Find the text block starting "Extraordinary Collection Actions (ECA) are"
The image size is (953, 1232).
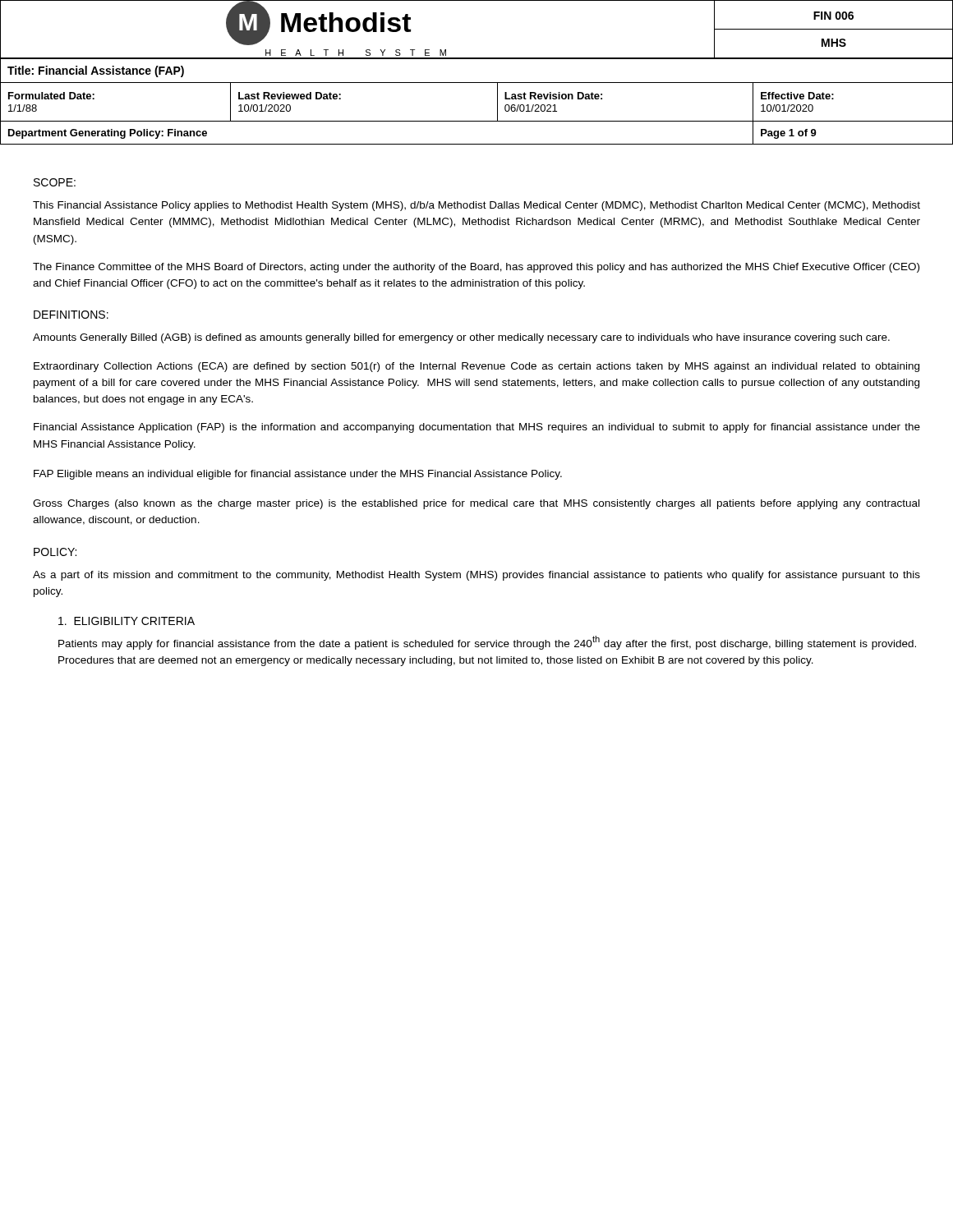tap(476, 382)
